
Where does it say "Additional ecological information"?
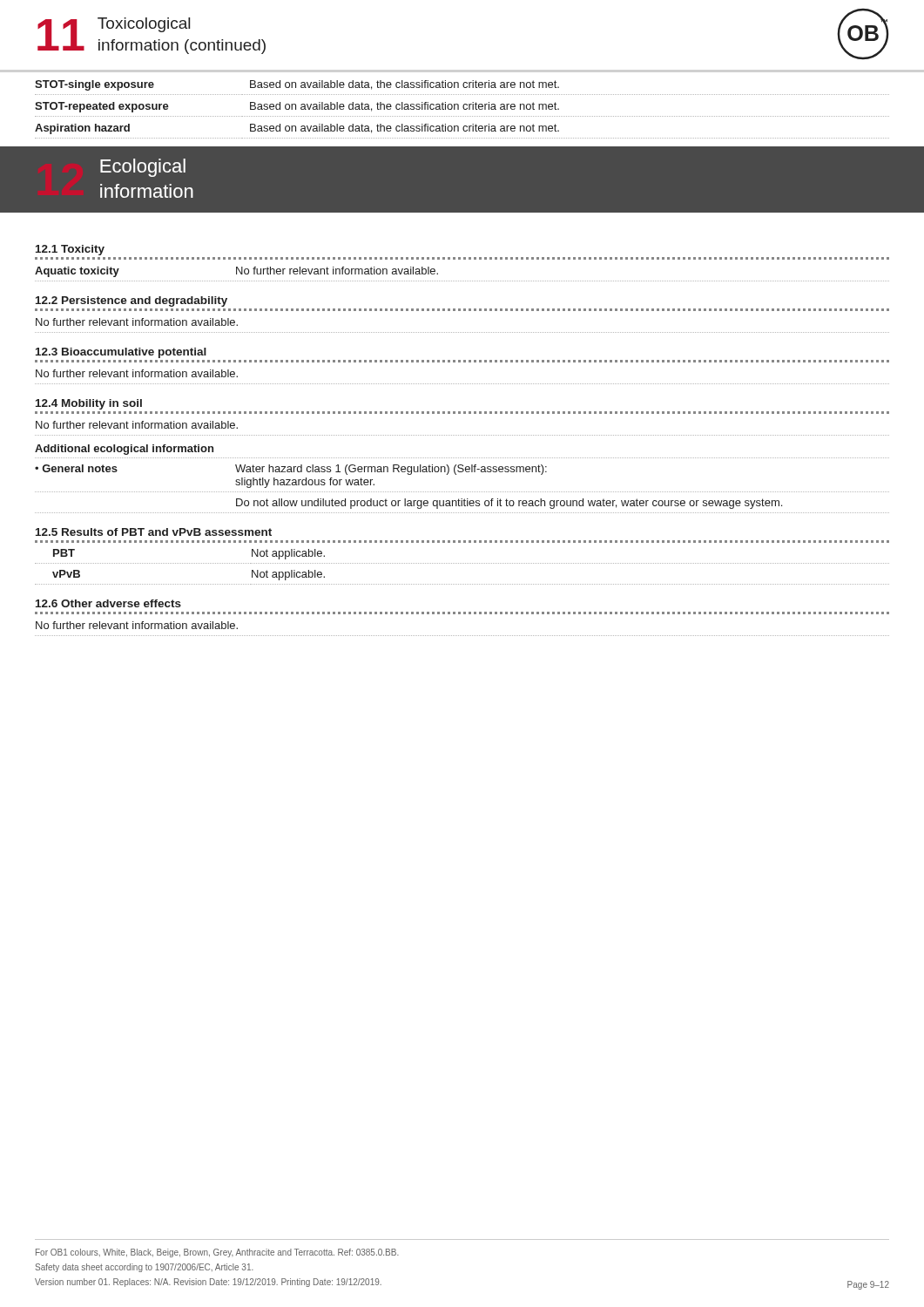[124, 448]
